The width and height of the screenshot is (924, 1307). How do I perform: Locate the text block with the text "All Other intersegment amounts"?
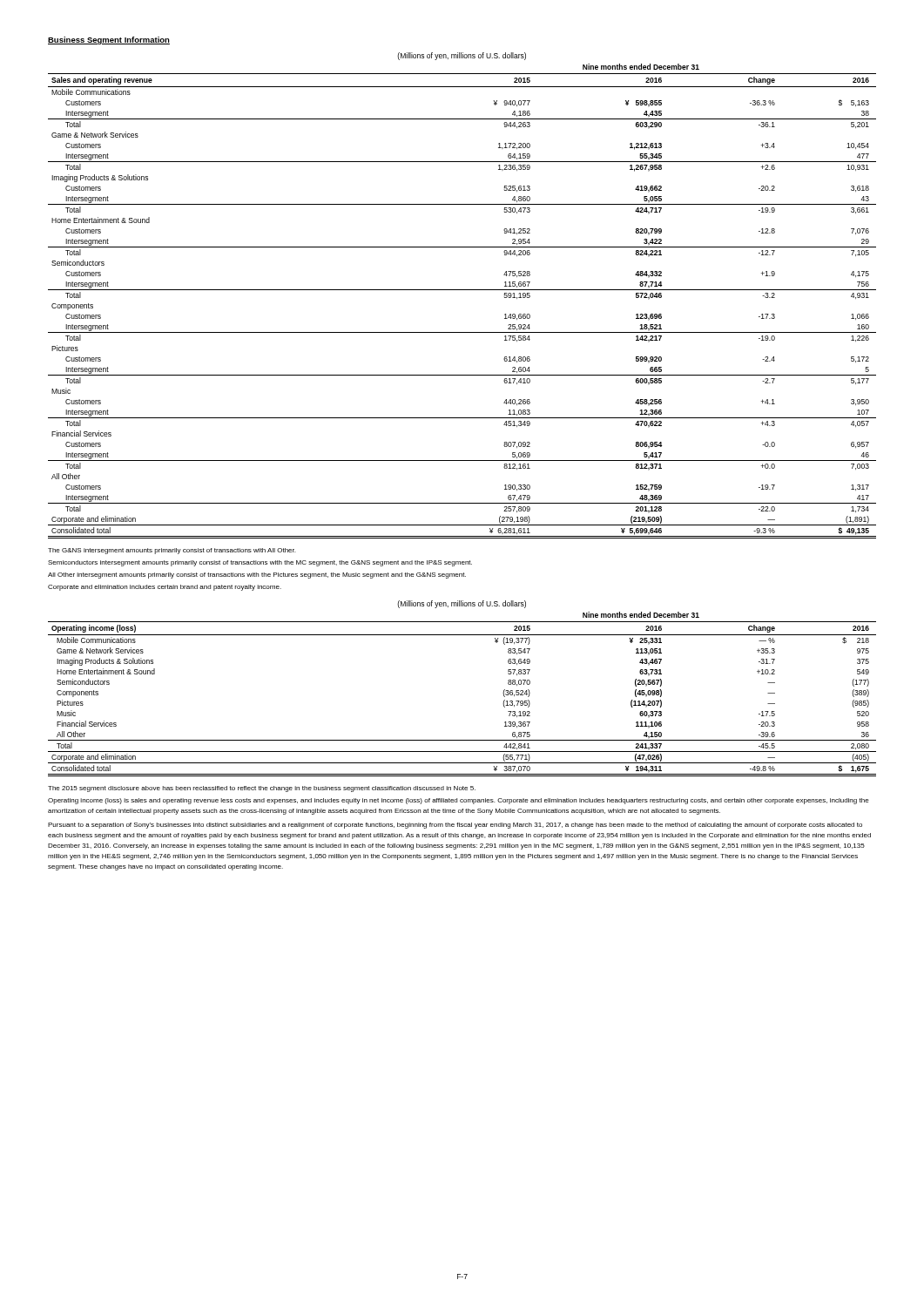(x=257, y=575)
